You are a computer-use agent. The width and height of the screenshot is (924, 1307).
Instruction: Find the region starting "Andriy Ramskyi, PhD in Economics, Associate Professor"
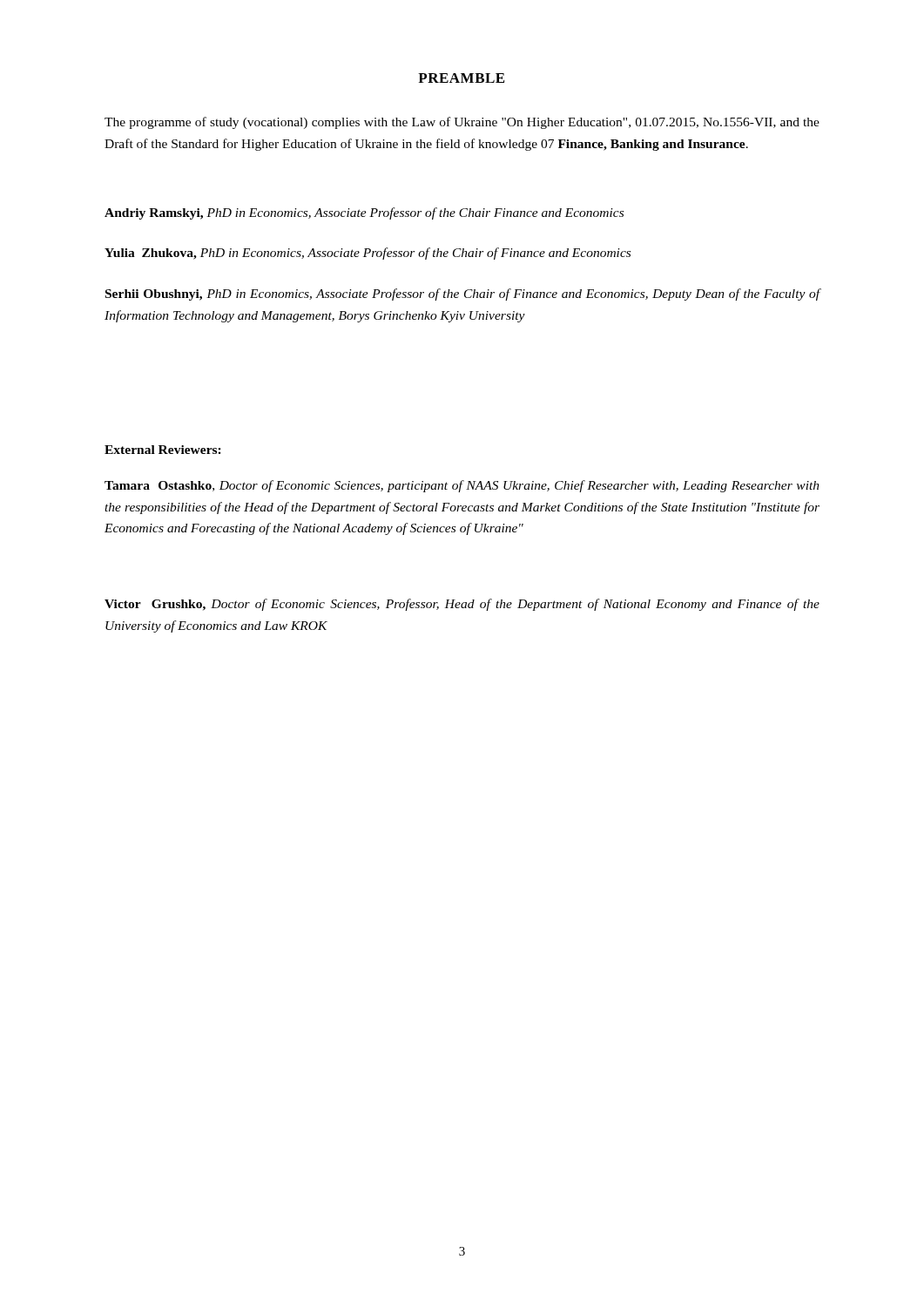[364, 212]
